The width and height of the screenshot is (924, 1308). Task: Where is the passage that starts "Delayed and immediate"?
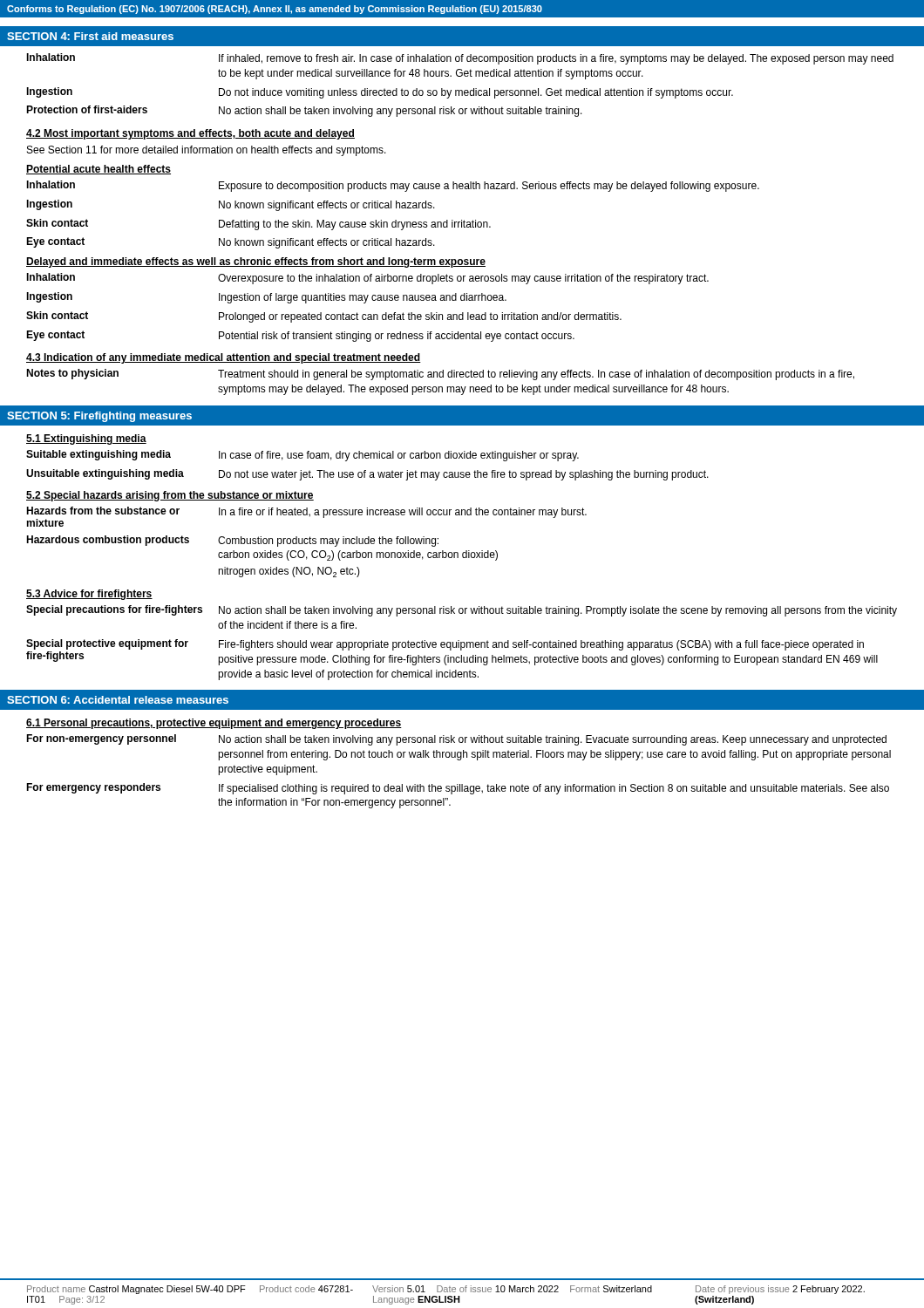point(256,262)
